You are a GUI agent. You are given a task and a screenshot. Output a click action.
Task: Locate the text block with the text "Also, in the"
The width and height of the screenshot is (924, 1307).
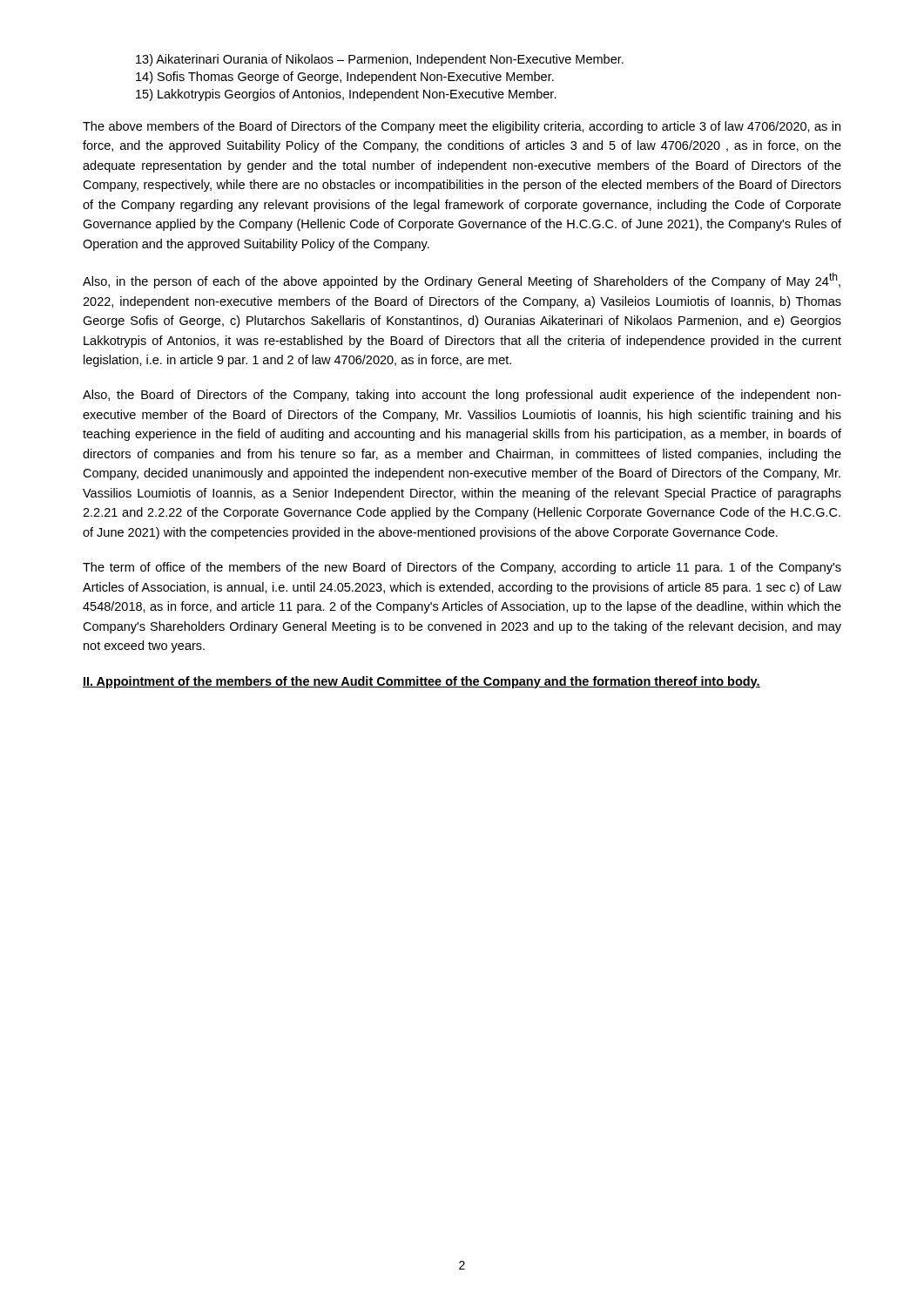click(462, 319)
